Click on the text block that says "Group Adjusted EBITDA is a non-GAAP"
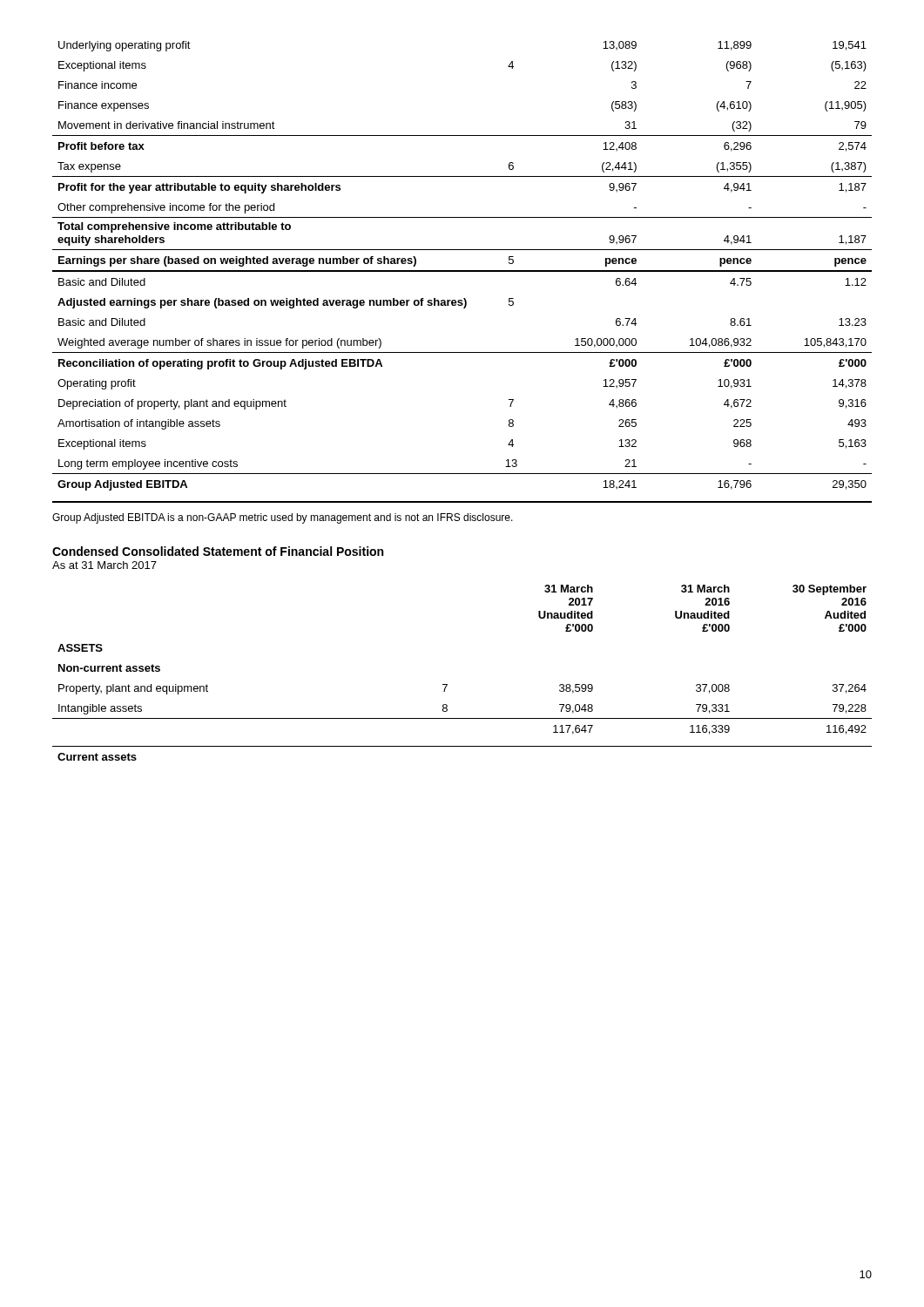Image resolution: width=924 pixels, height=1307 pixels. pyautogui.click(x=283, y=518)
